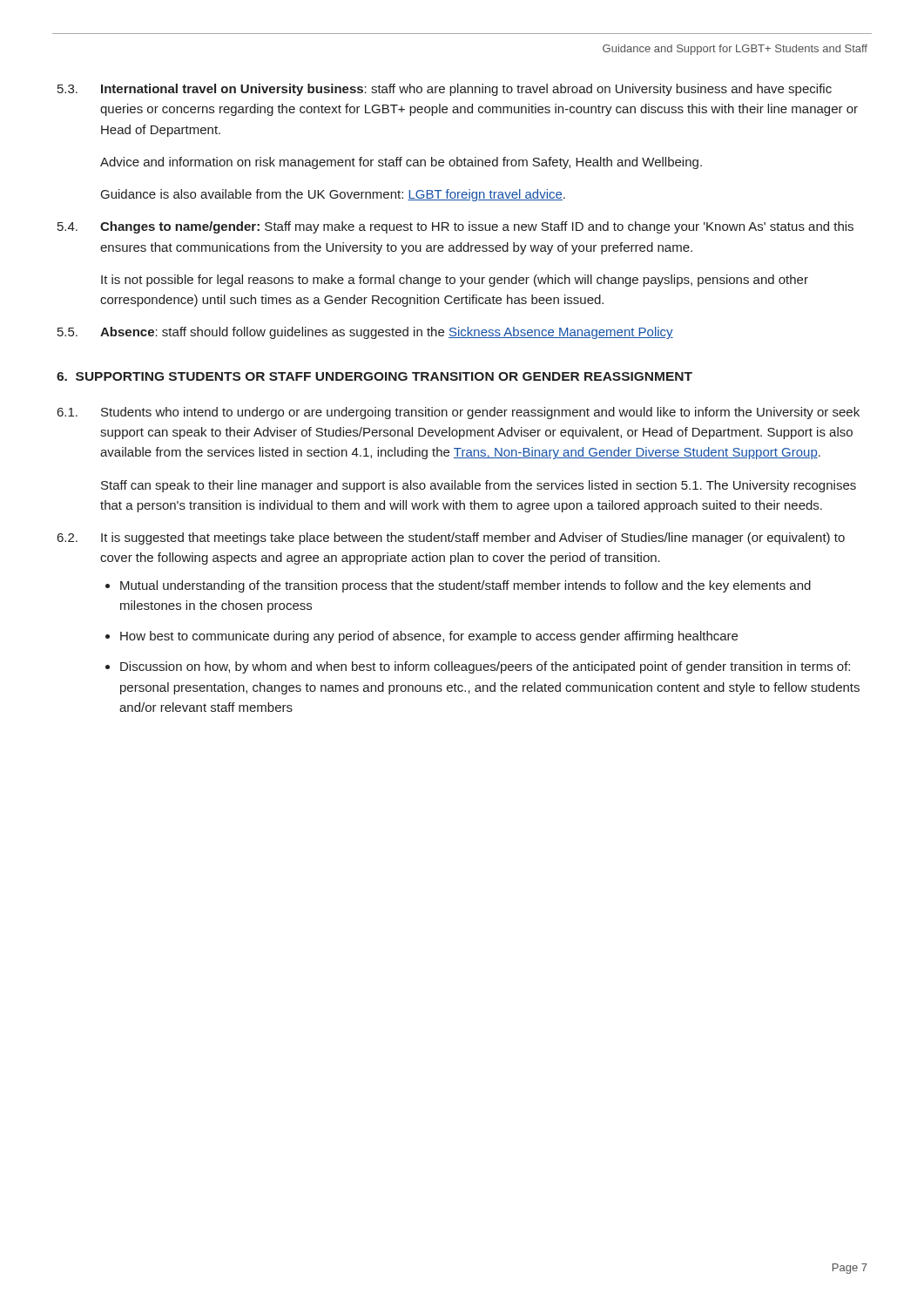Click the passage that begins "3. International travel on"

[x=462, y=109]
